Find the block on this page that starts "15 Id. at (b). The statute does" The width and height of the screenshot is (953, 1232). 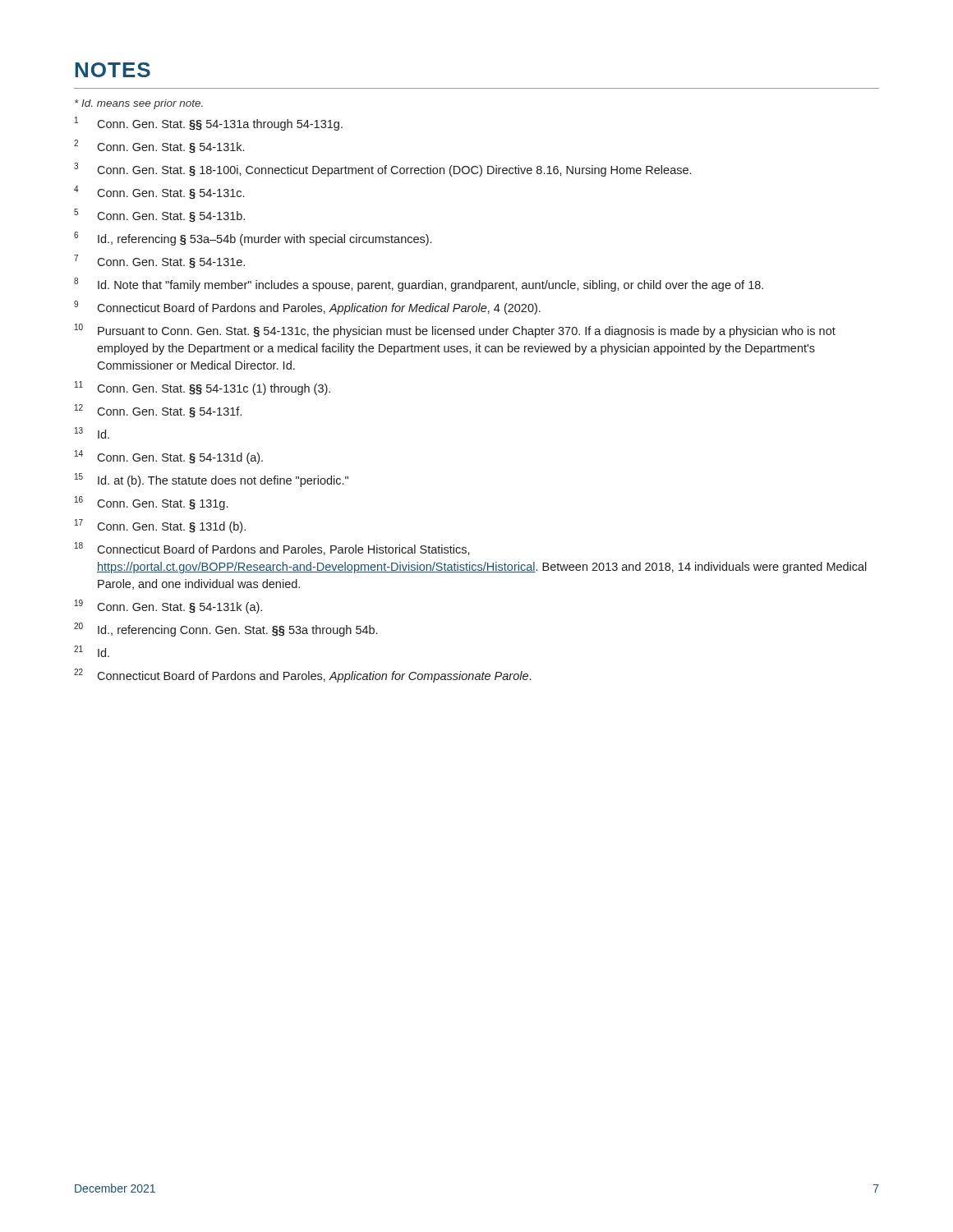tap(212, 480)
